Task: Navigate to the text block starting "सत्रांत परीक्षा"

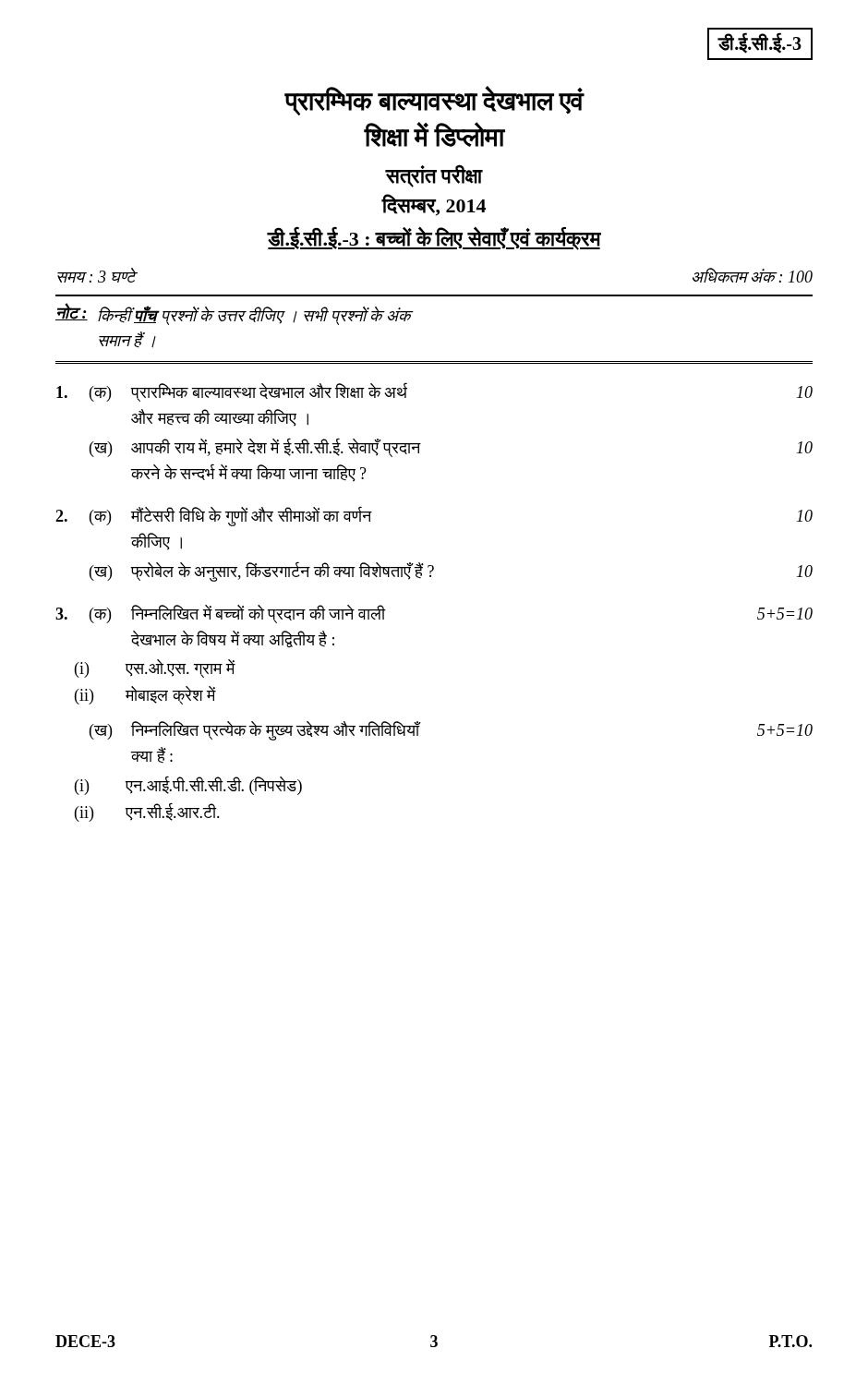Action: pyautogui.click(x=434, y=176)
